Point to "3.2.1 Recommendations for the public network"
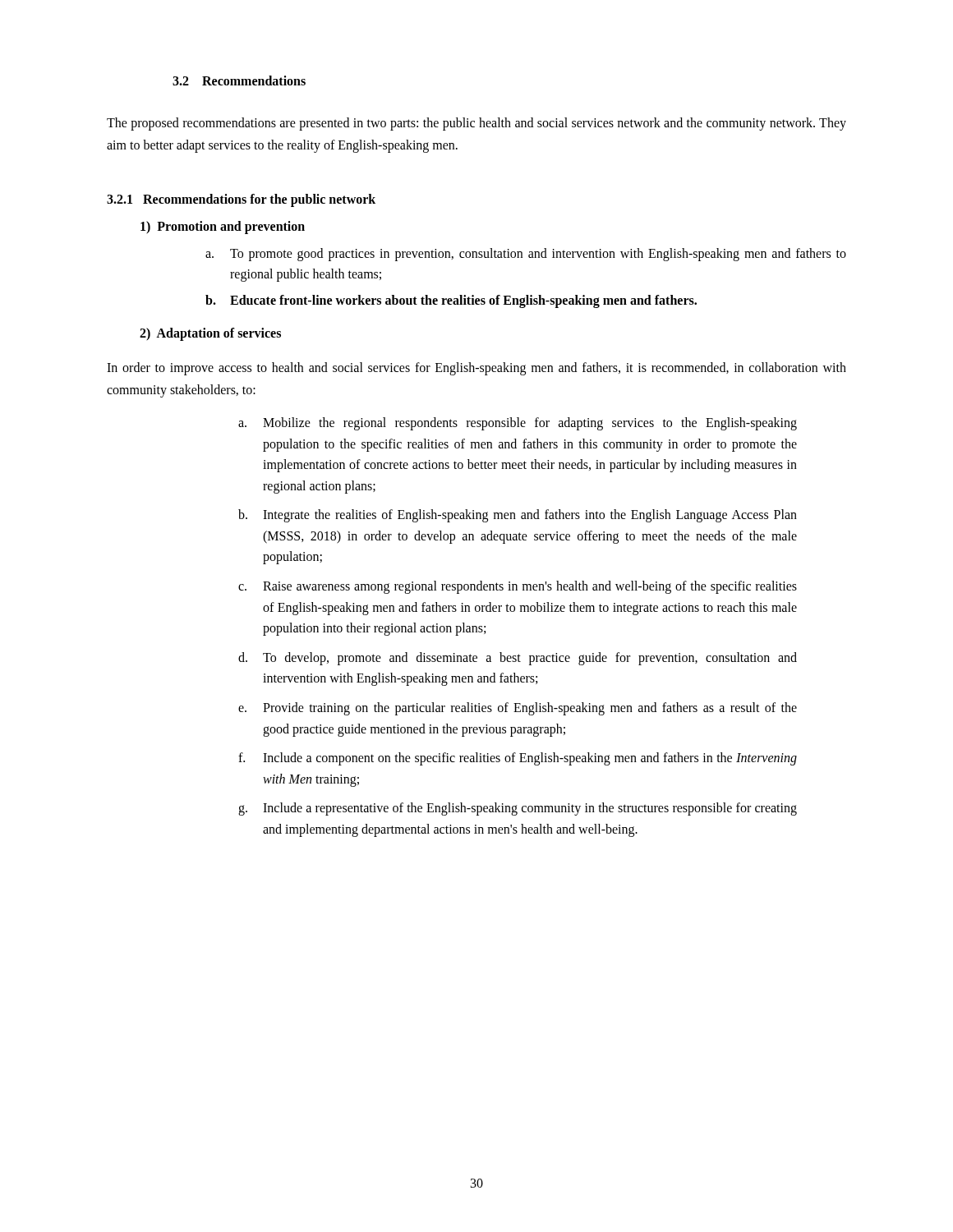Viewport: 953px width, 1232px height. pos(241,199)
